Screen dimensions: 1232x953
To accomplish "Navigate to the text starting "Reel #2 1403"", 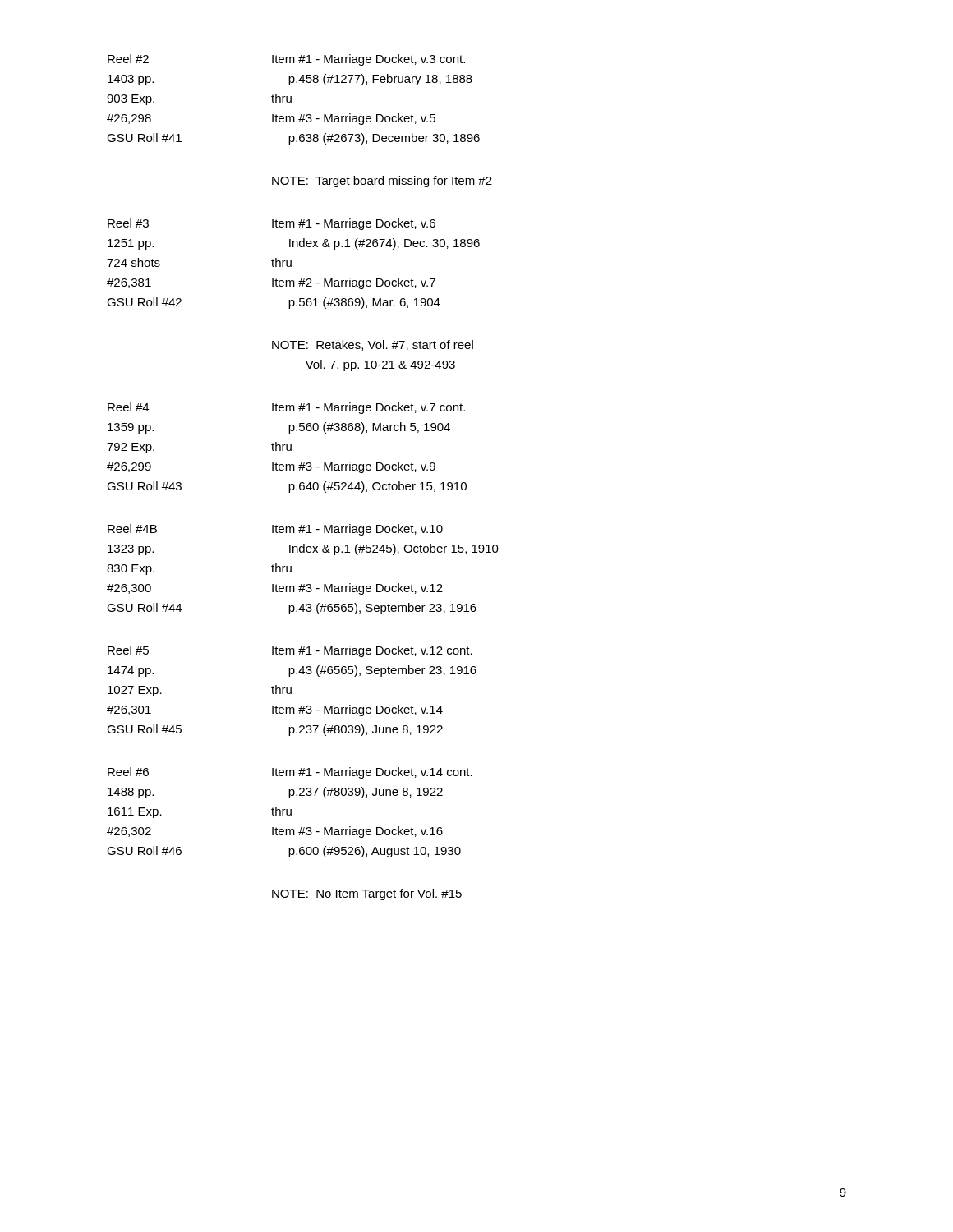I will click(x=286, y=60).
